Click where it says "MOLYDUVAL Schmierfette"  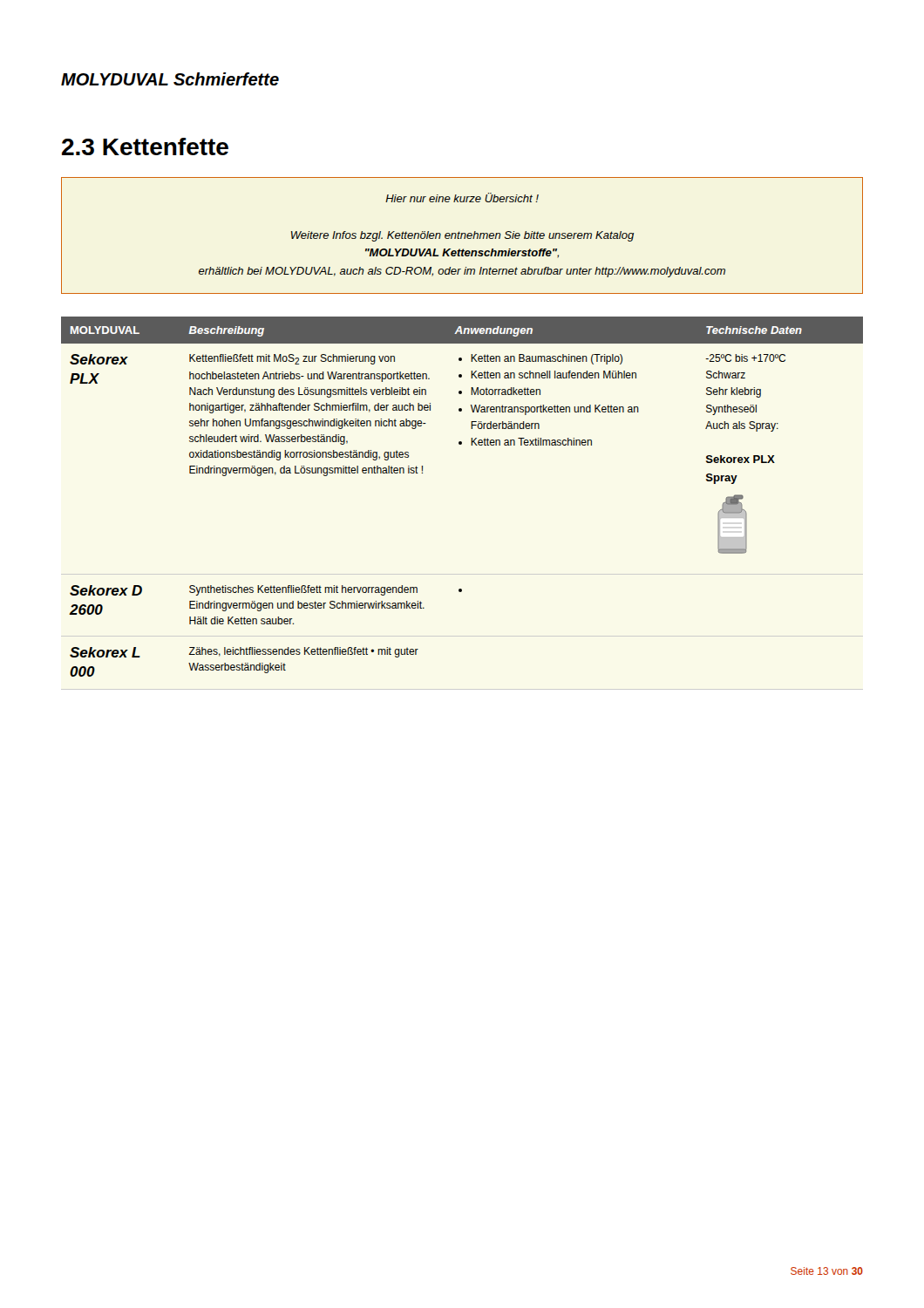pos(170,80)
